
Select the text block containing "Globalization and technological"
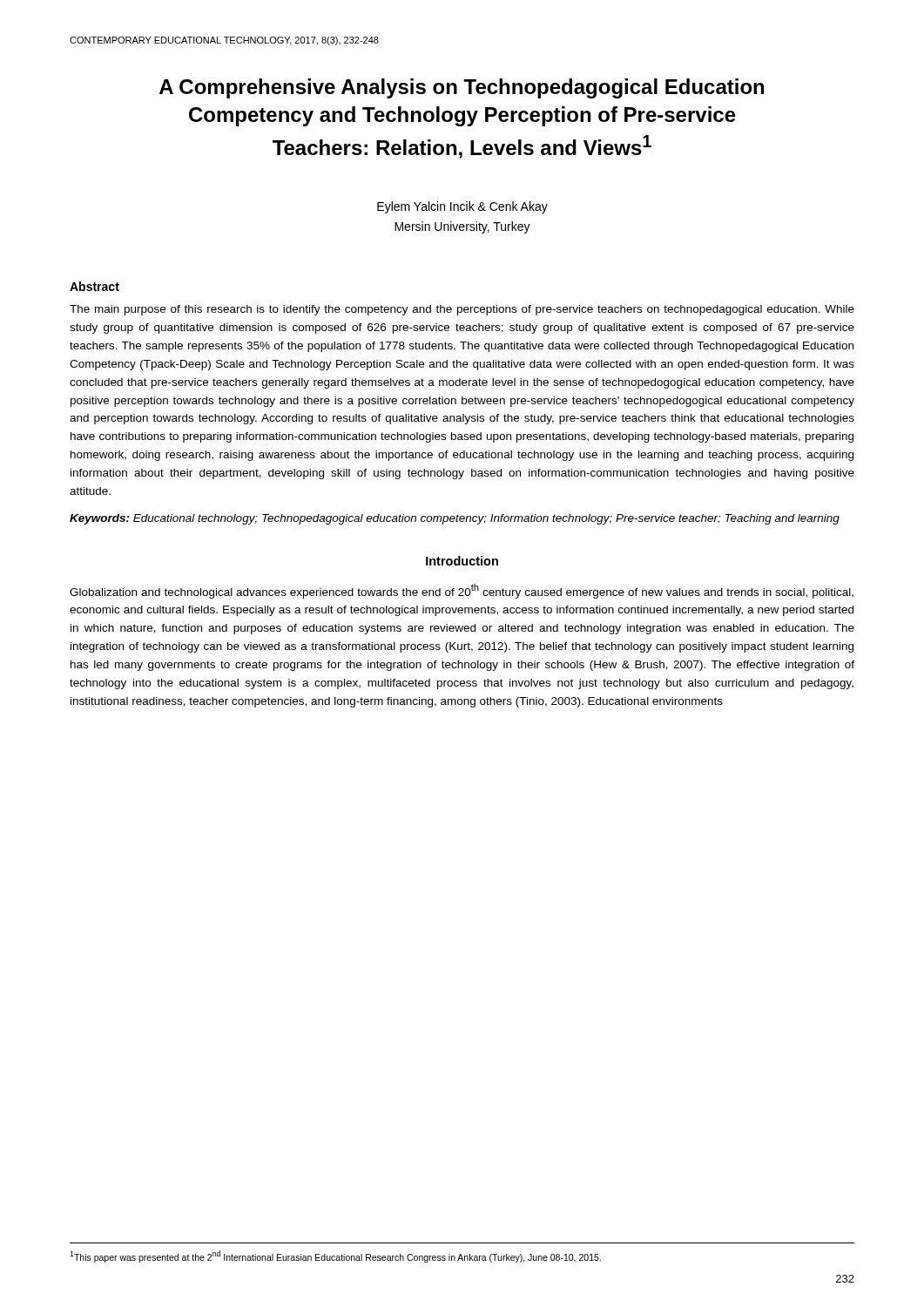[x=462, y=645]
